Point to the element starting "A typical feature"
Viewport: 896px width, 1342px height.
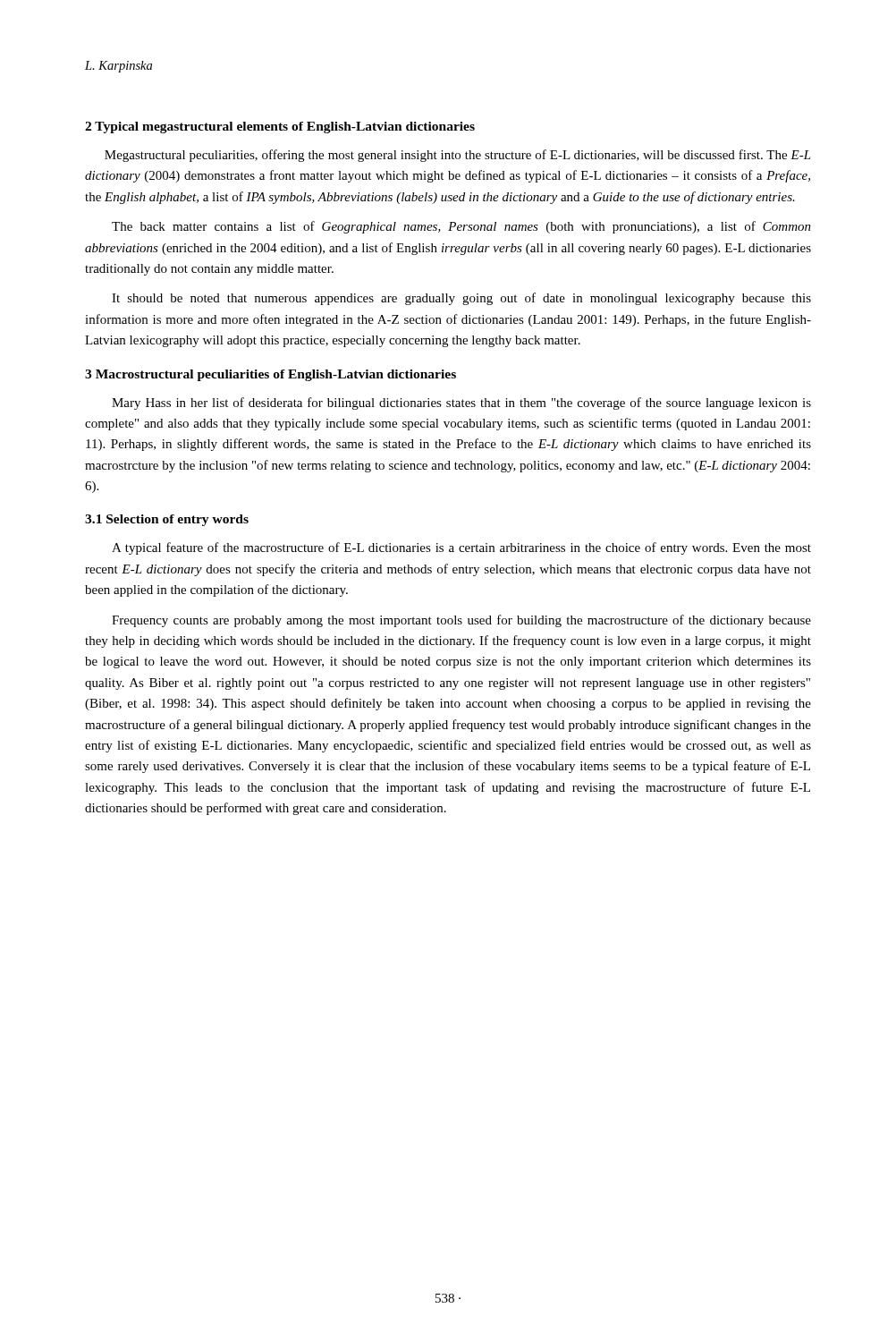pos(448,679)
